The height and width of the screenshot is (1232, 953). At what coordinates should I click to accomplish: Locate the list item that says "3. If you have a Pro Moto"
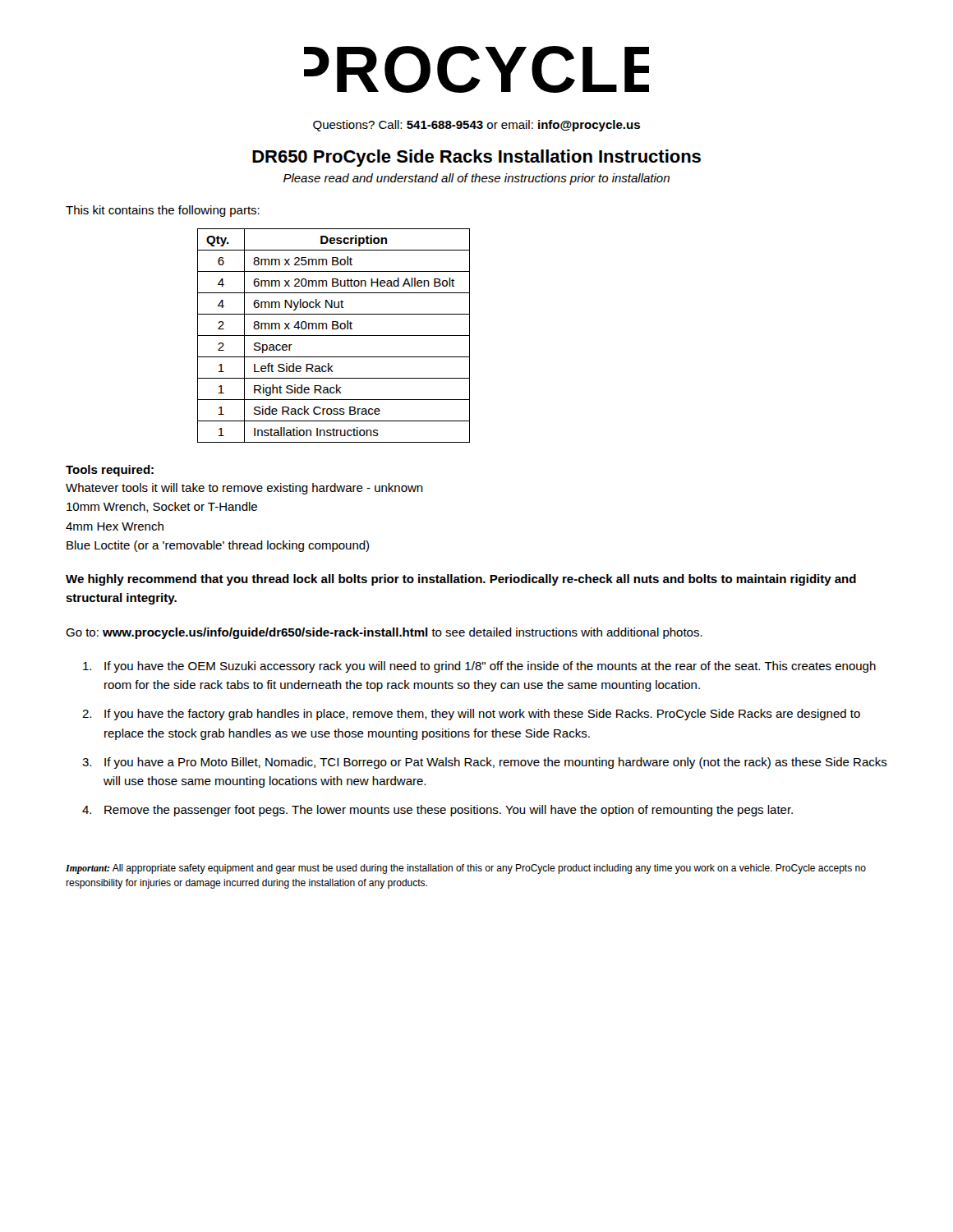[x=485, y=771]
